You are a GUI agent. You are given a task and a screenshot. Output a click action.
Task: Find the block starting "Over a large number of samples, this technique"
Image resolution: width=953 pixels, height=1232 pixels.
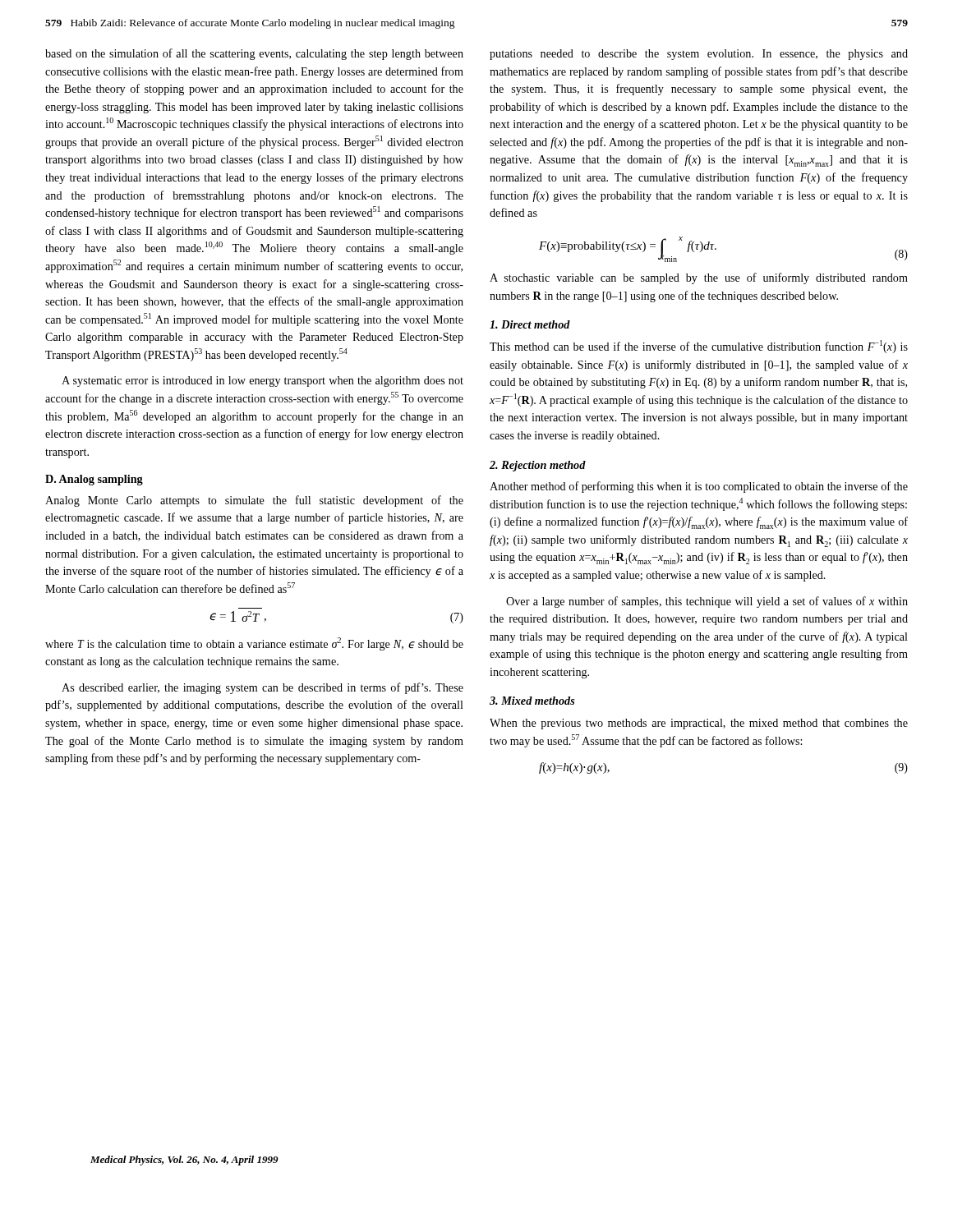point(699,637)
